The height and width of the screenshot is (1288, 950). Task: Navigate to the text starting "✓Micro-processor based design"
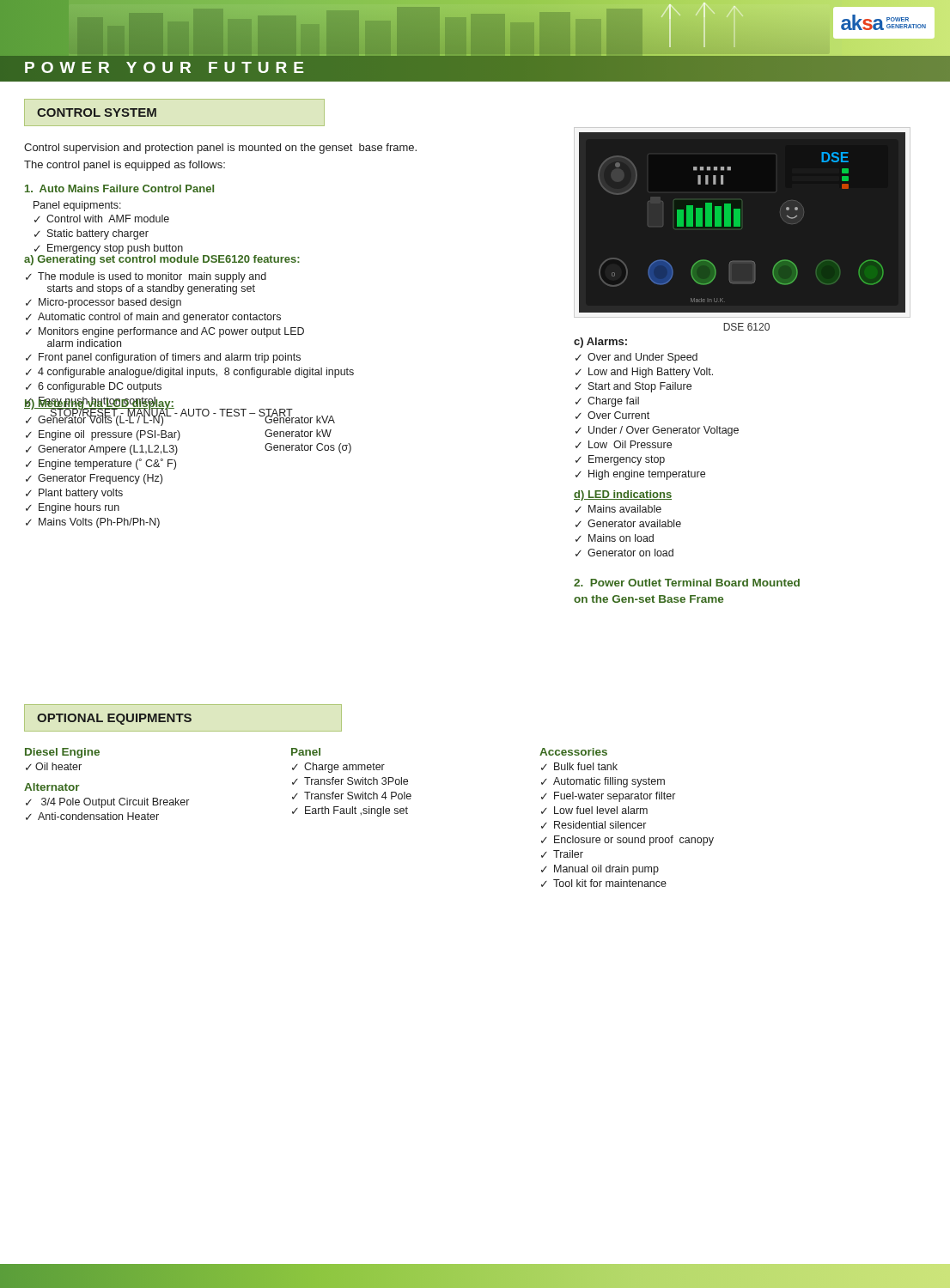103,303
